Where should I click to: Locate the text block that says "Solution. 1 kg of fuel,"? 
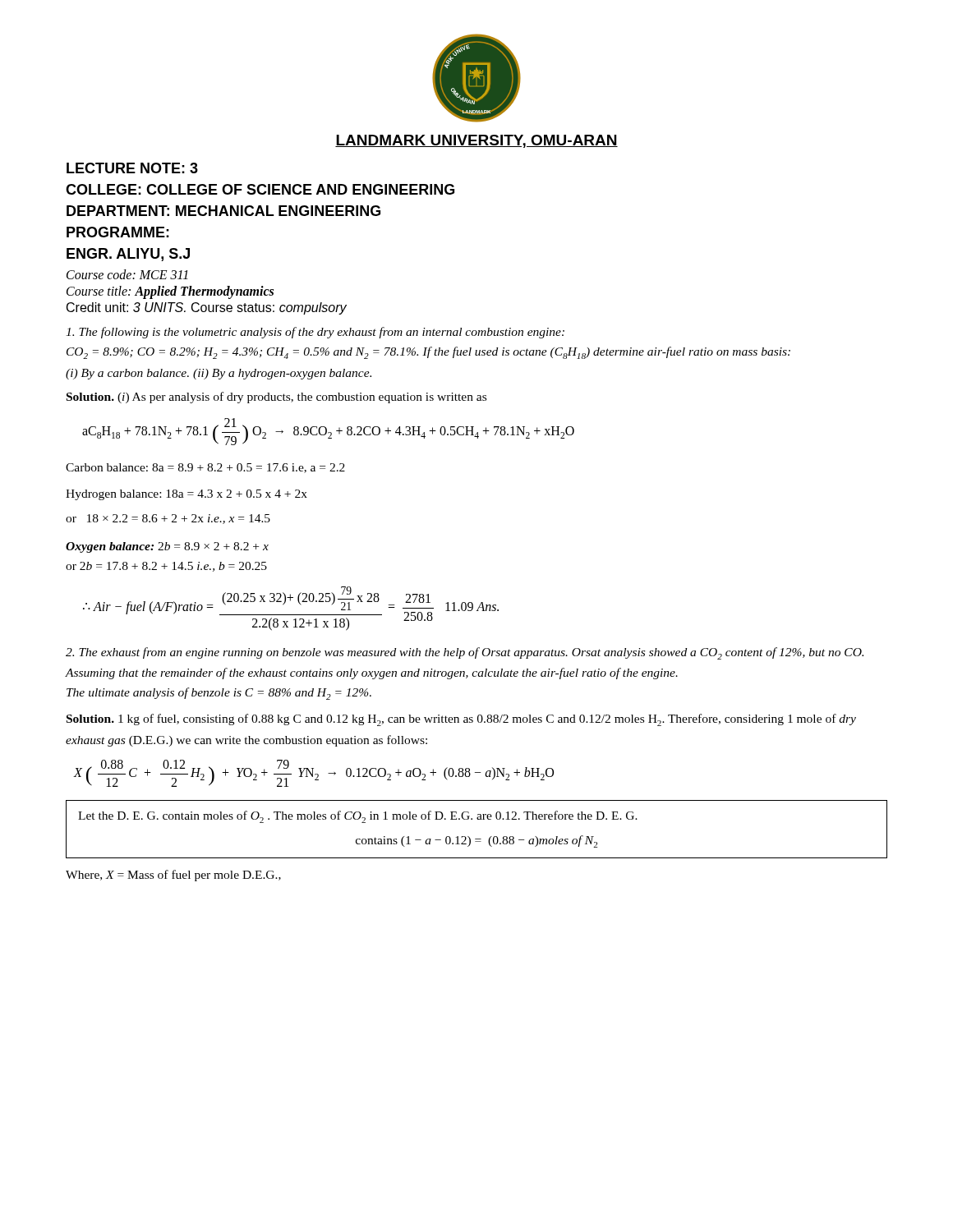tap(461, 729)
